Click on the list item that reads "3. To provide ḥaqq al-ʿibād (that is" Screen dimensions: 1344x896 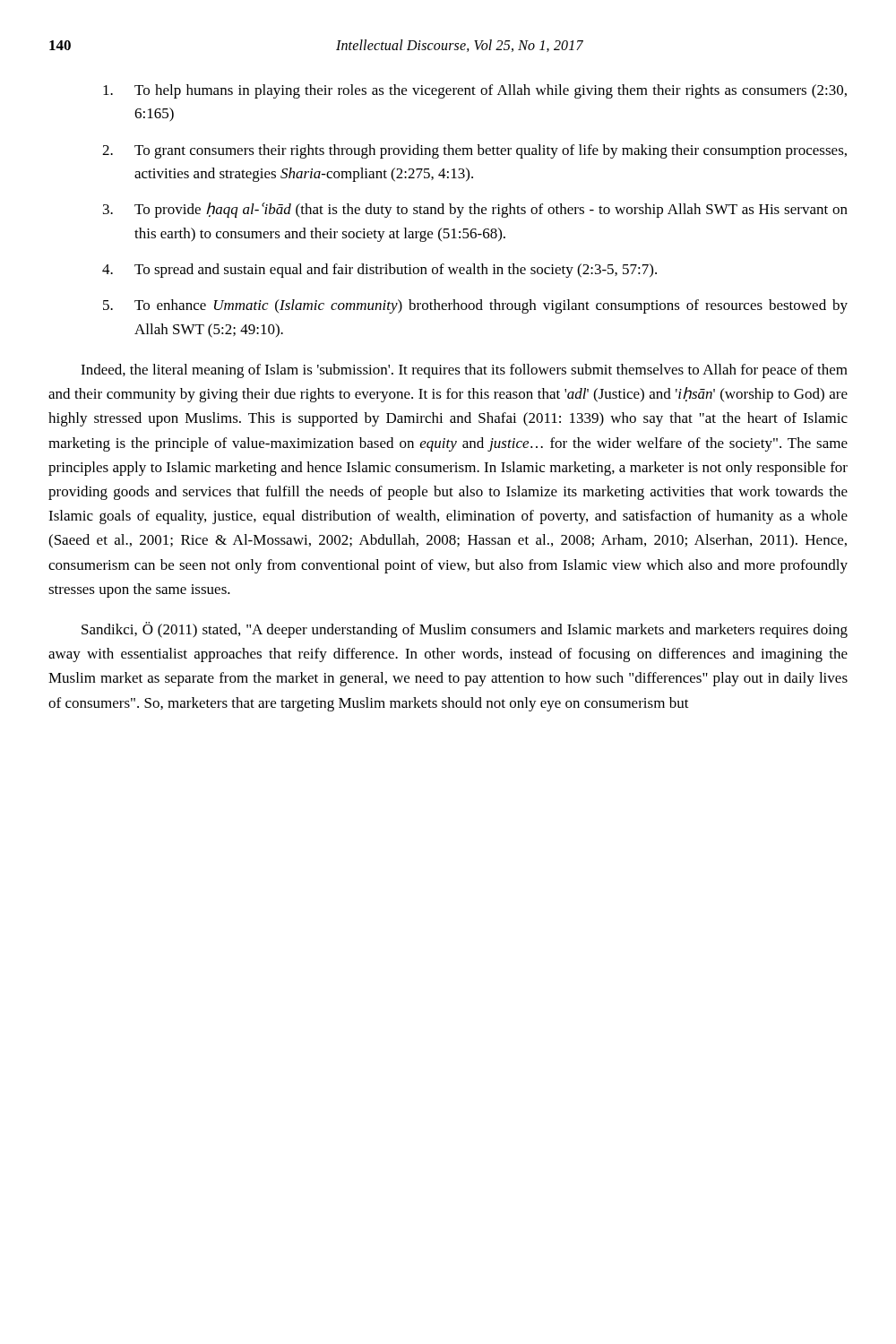(x=475, y=222)
